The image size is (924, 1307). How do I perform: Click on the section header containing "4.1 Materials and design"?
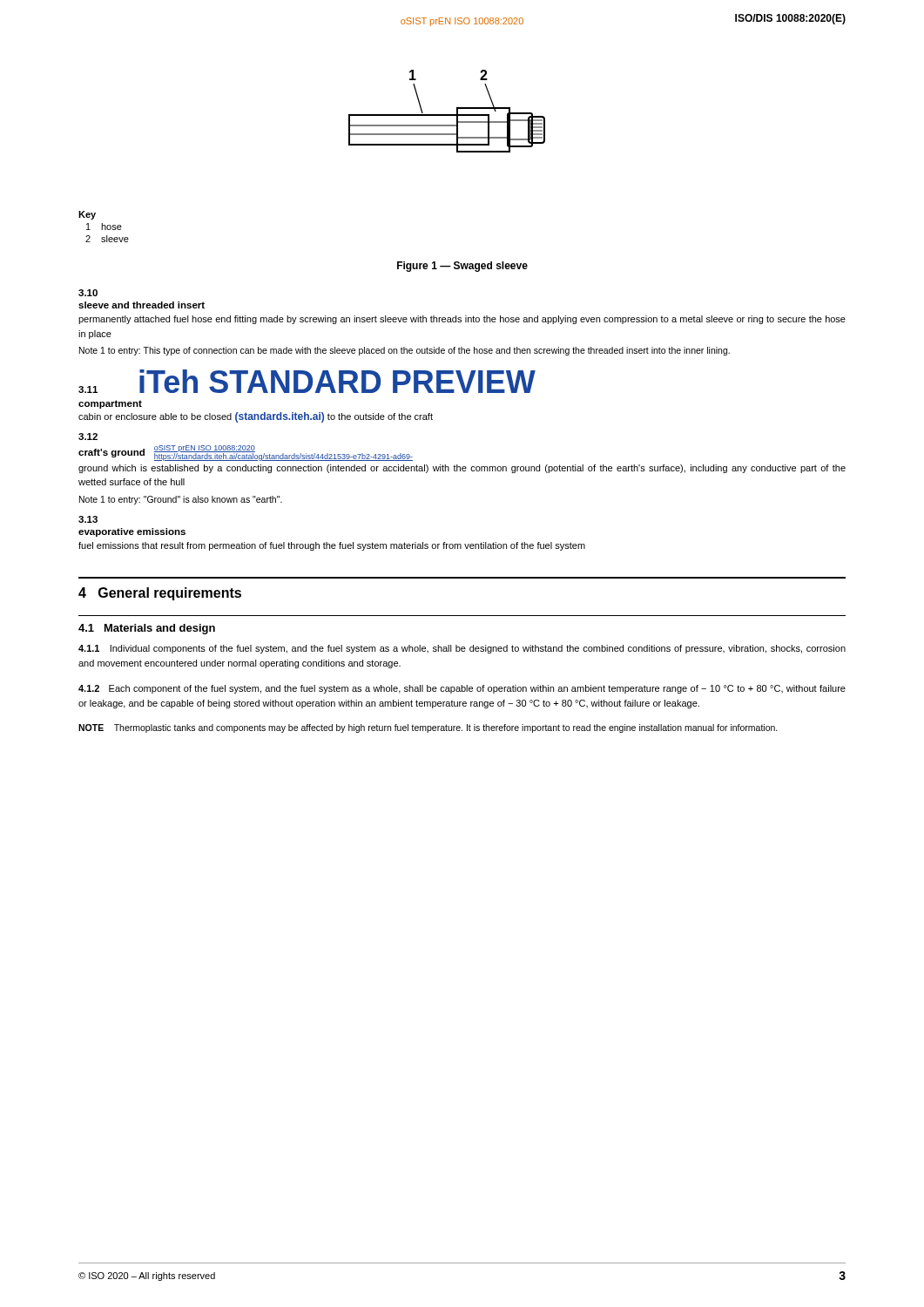click(147, 628)
